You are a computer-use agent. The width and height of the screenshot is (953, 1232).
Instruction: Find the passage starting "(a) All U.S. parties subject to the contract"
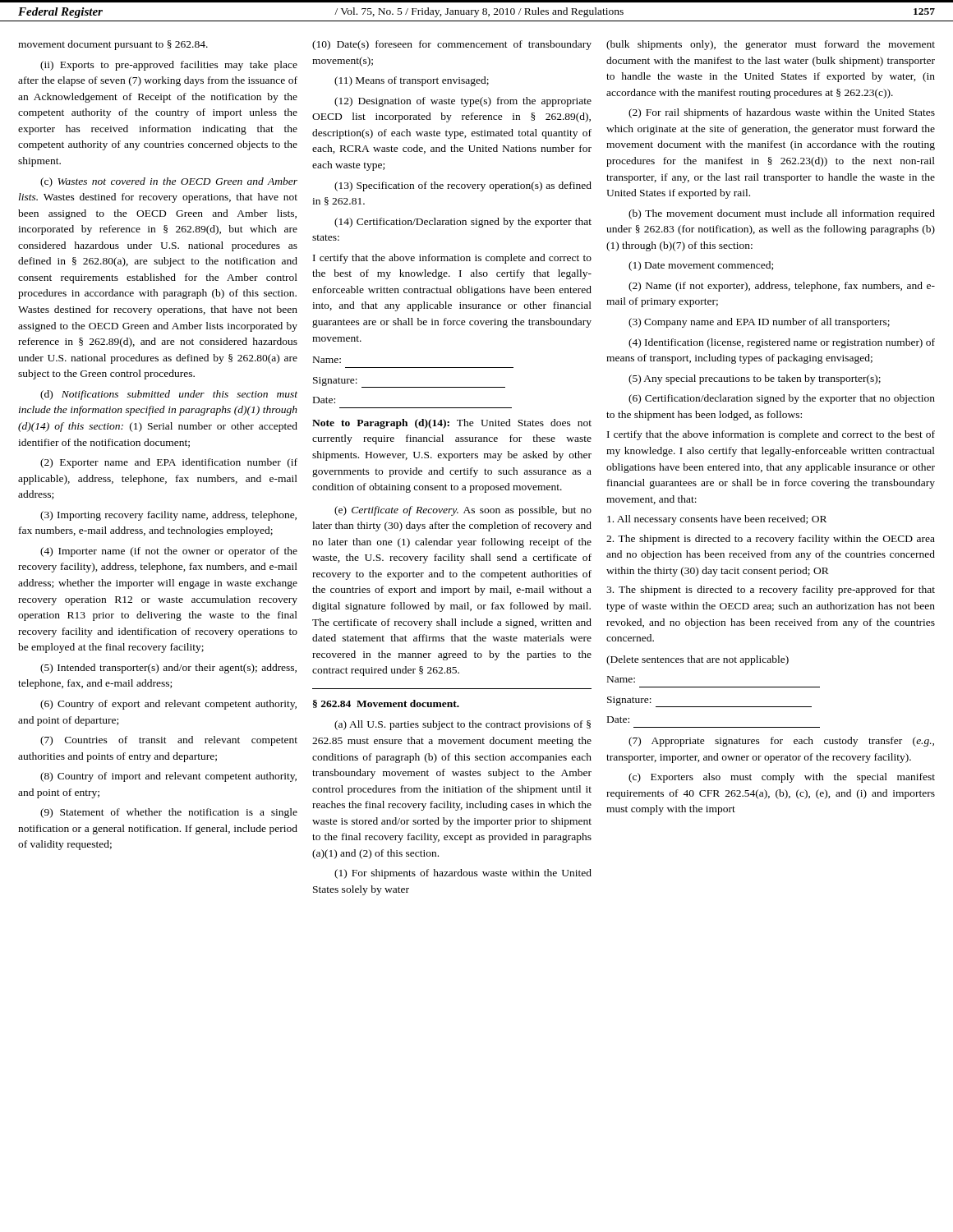452,807
